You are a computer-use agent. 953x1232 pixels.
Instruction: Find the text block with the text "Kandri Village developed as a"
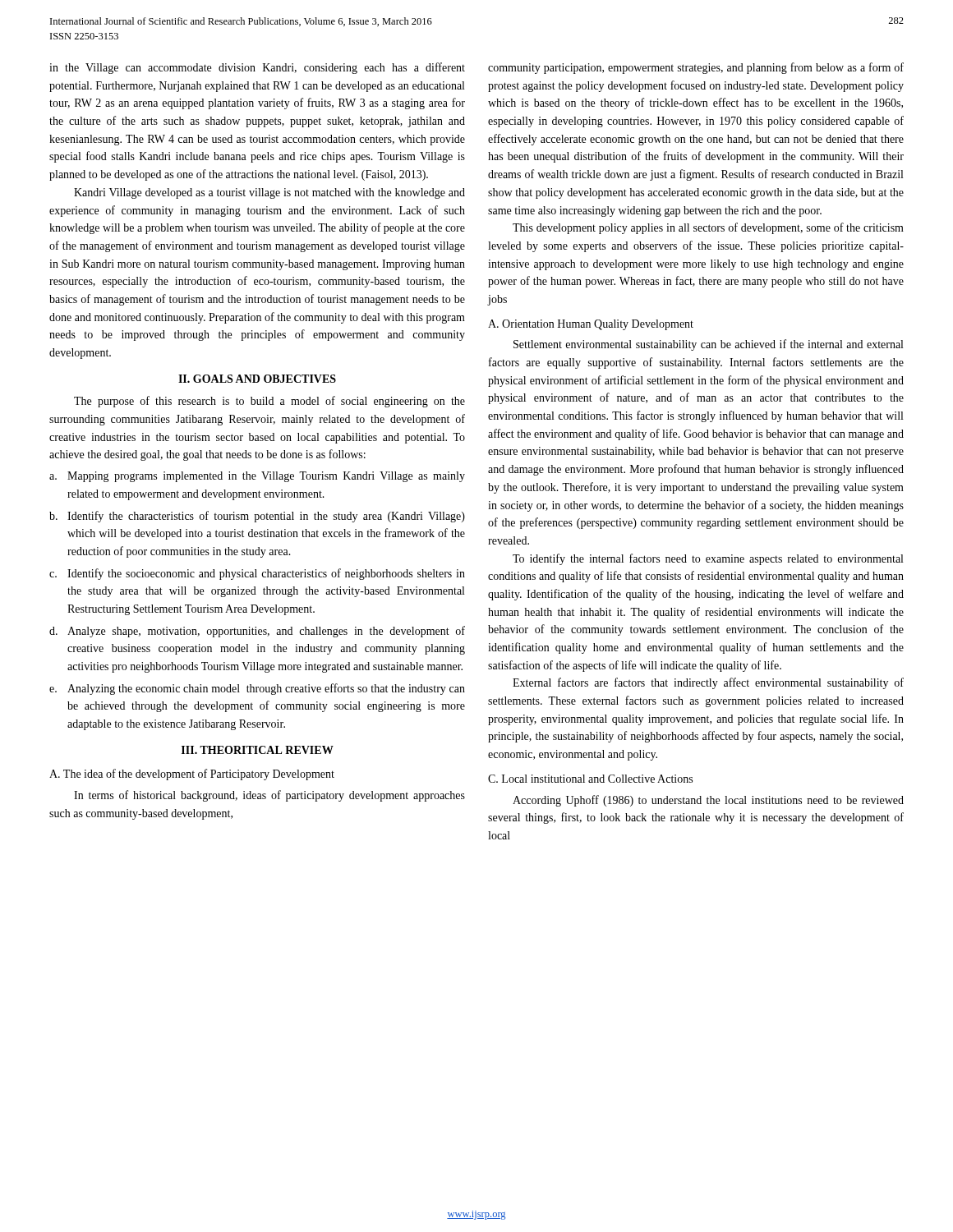[257, 273]
